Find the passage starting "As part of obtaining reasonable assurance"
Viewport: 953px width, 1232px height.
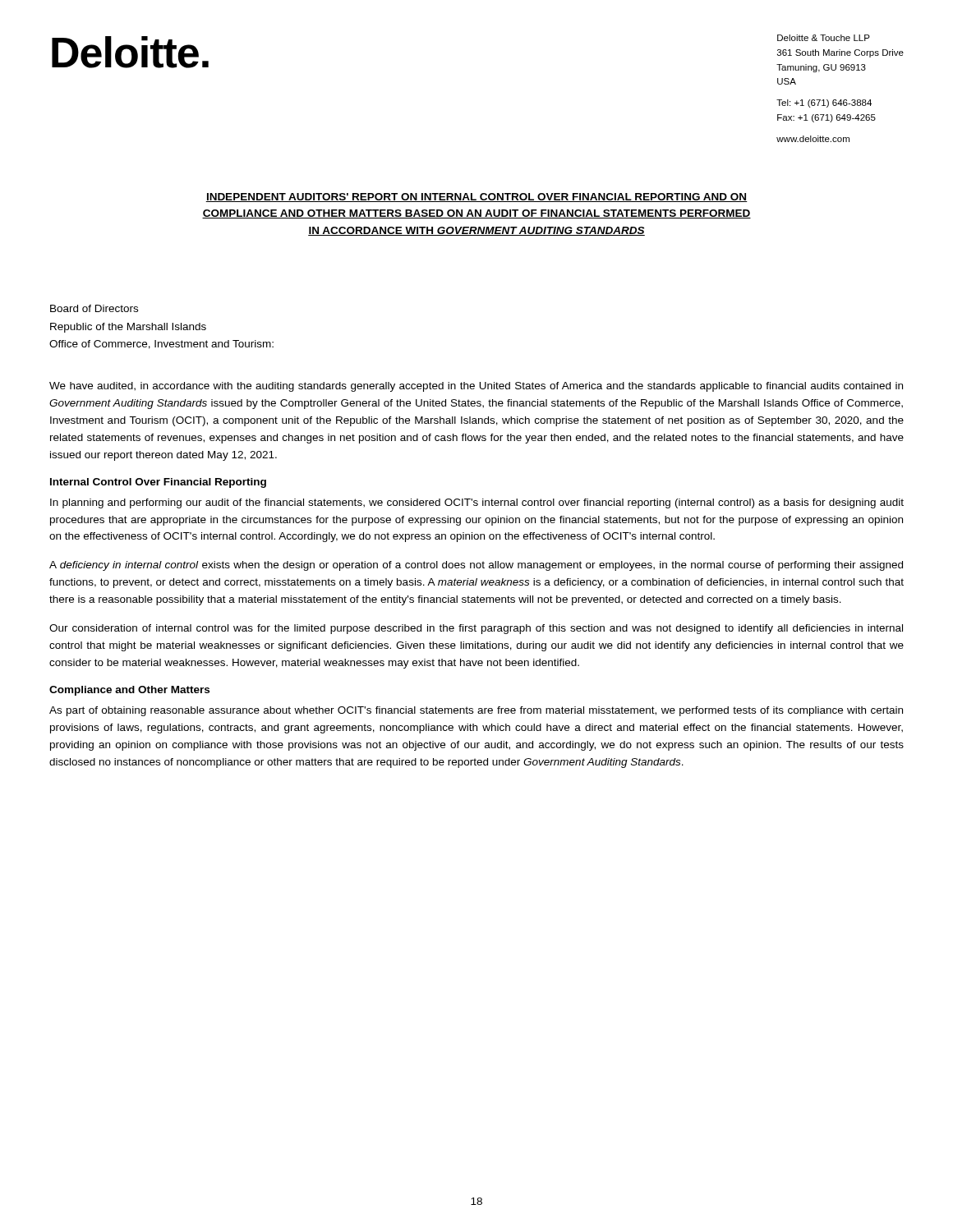(x=476, y=736)
